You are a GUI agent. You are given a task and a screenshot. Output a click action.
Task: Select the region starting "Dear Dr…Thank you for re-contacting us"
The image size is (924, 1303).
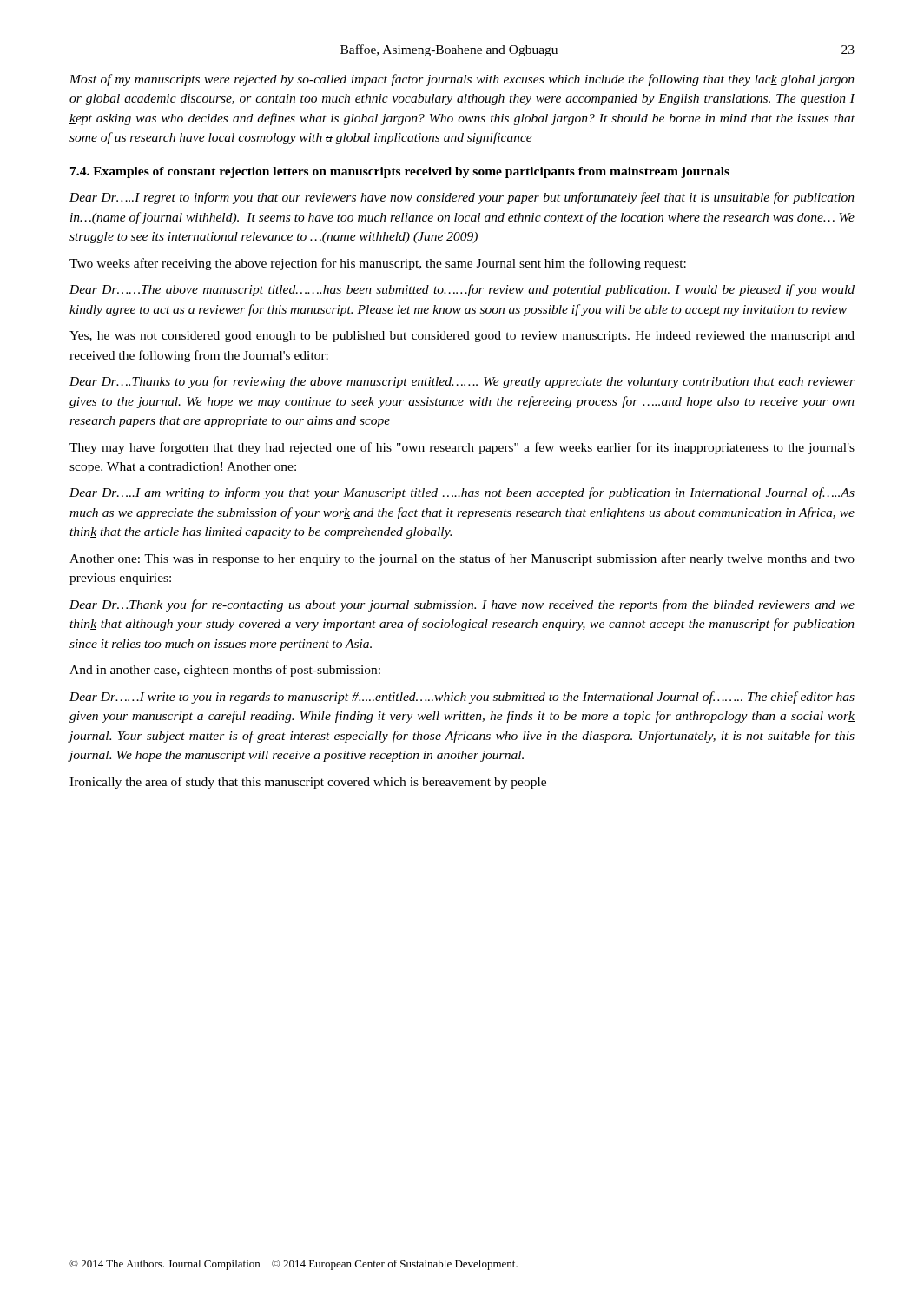(462, 624)
